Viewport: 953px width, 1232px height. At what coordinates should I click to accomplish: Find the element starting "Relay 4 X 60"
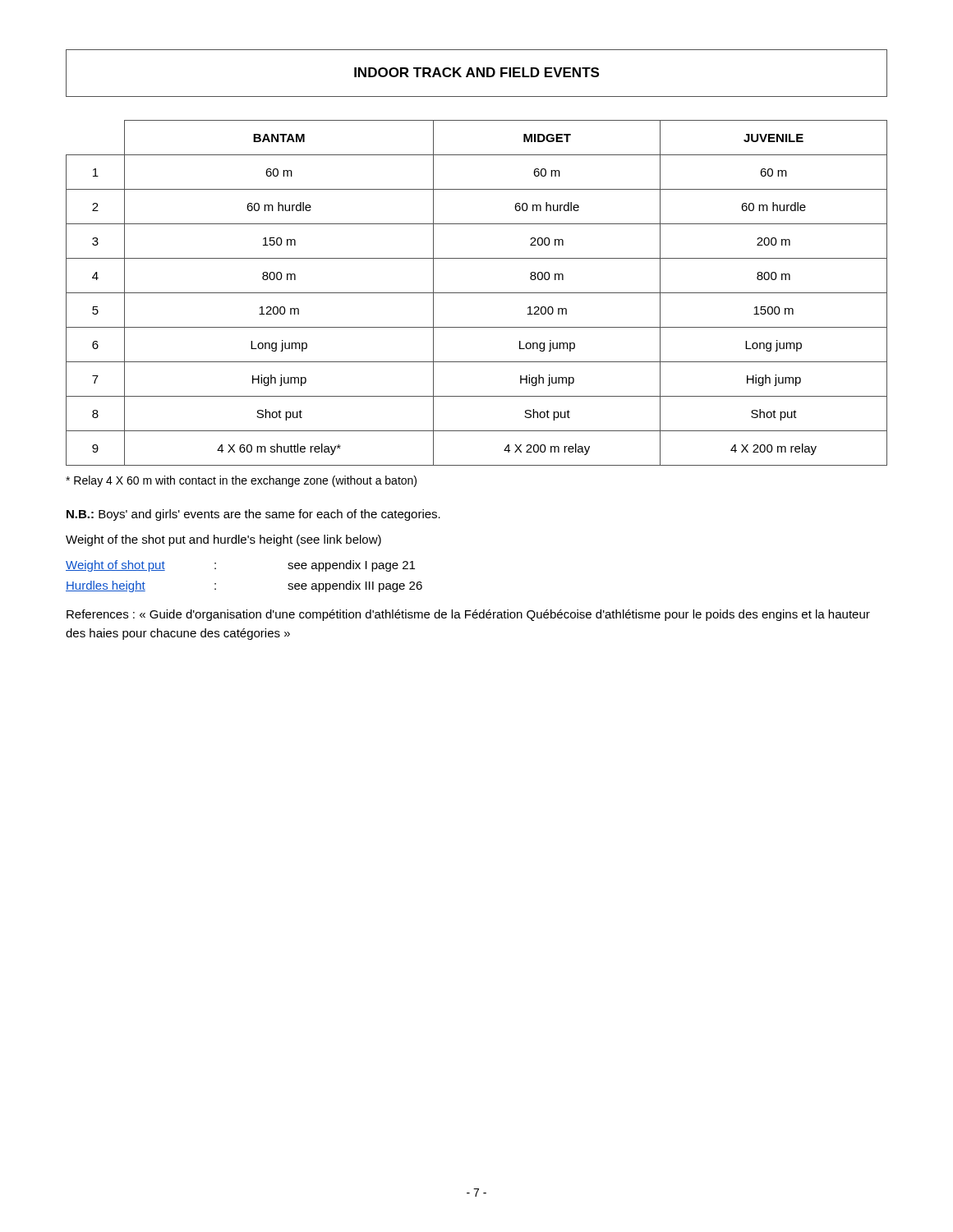pos(242,480)
